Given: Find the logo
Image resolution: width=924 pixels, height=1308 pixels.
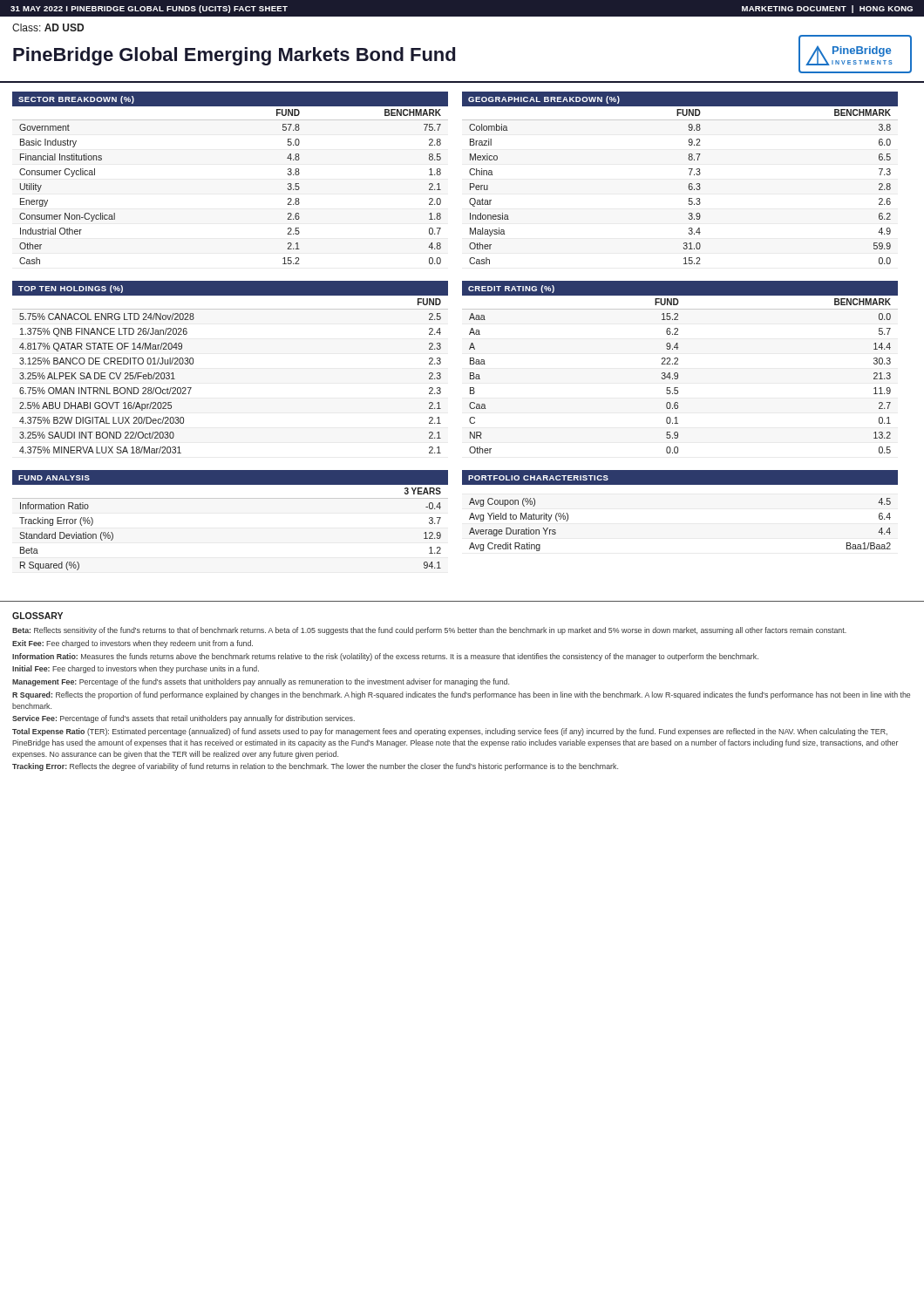Looking at the screenshot, I should 855,55.
